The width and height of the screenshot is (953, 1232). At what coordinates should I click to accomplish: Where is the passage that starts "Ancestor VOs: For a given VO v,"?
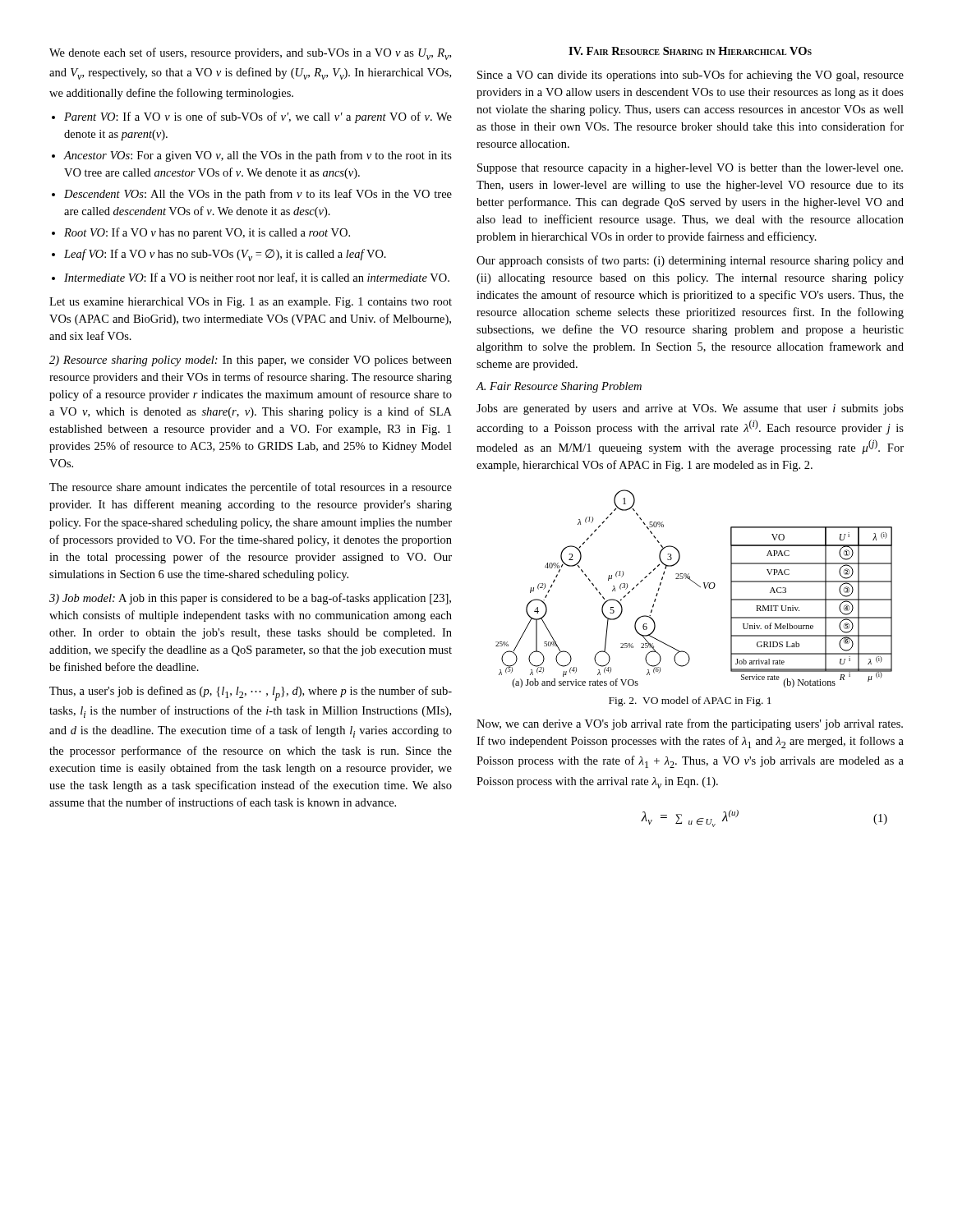tap(258, 164)
